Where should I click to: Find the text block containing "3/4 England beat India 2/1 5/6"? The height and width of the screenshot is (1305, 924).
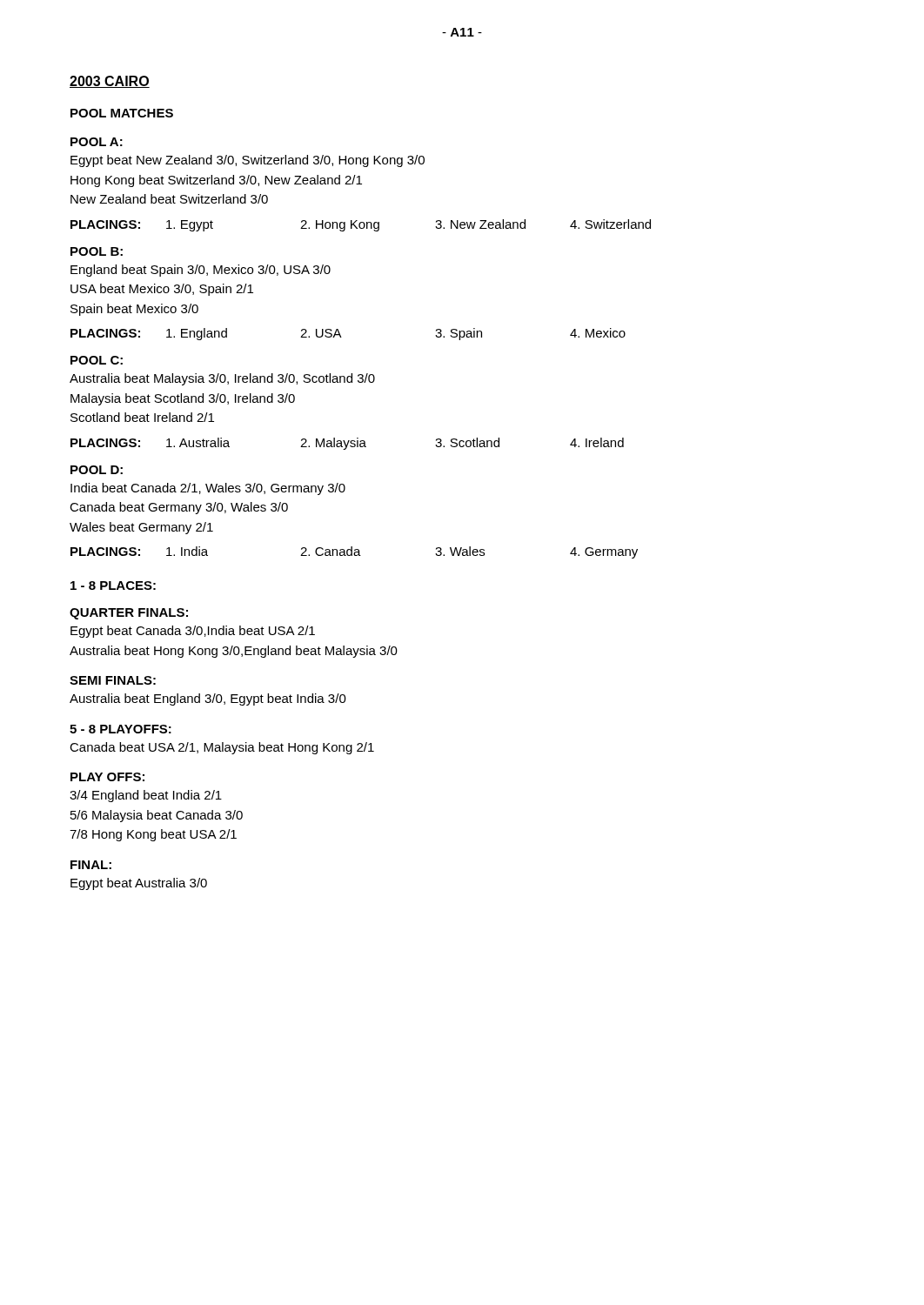tap(156, 814)
